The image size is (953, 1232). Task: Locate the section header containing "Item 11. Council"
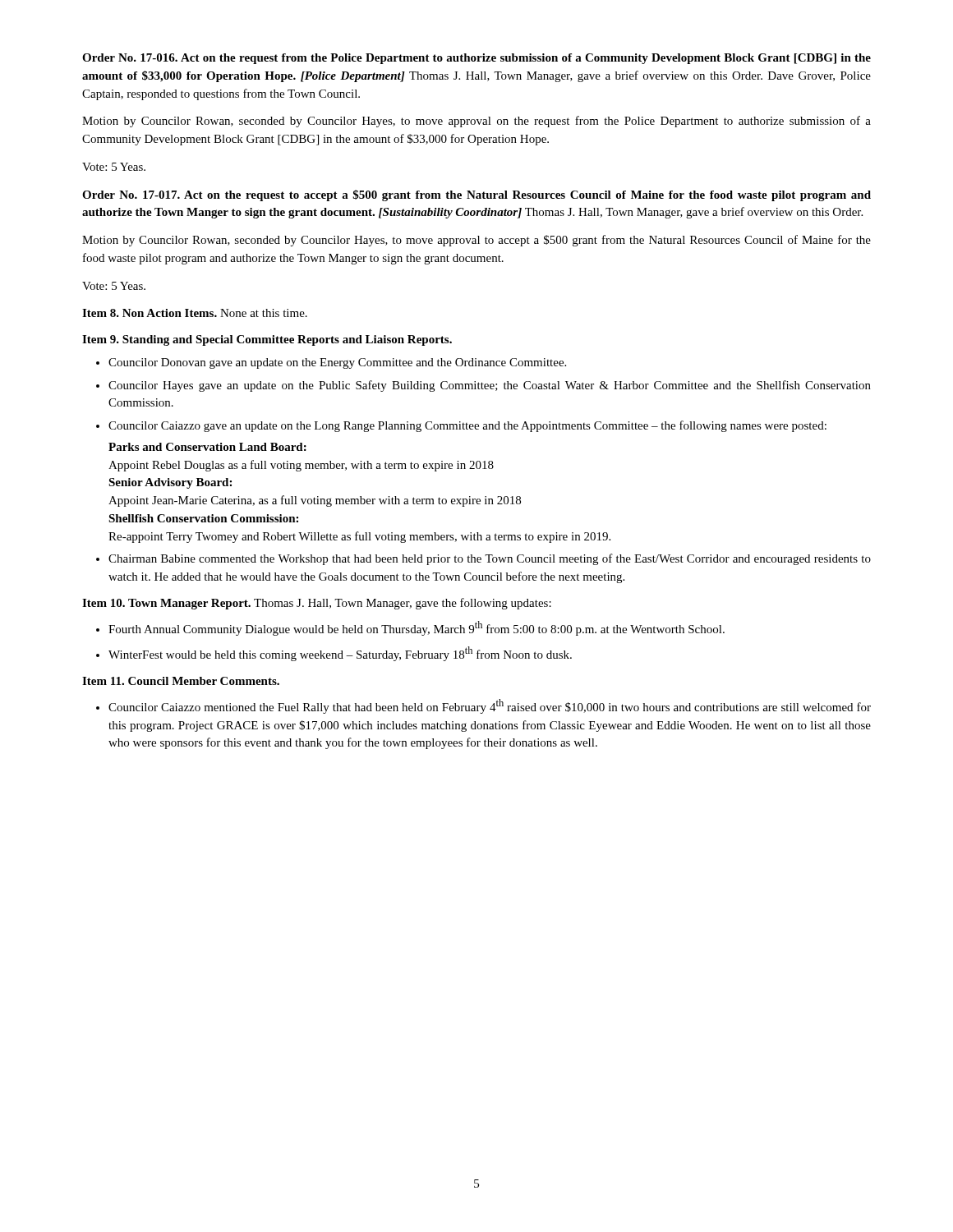click(181, 681)
